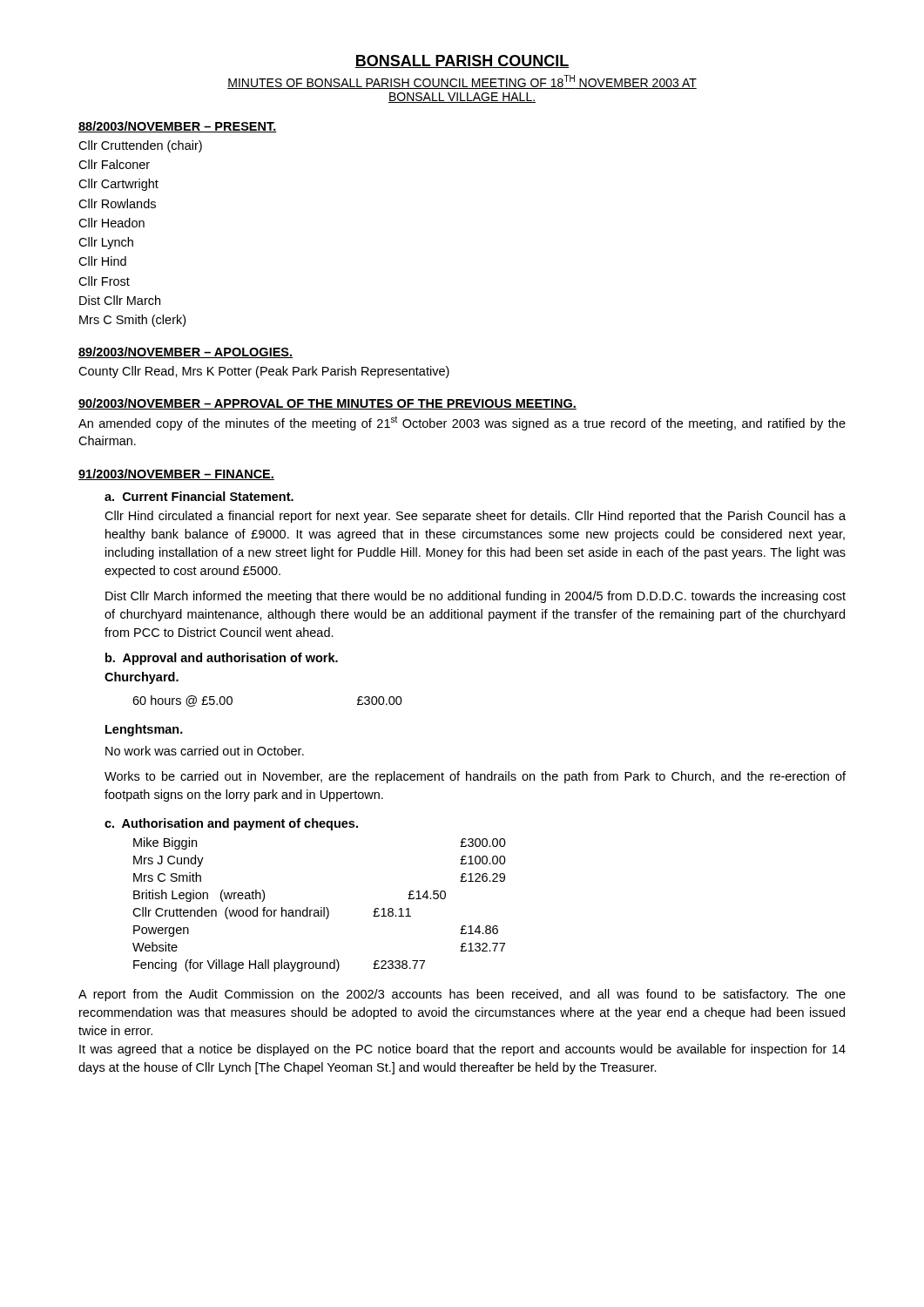
Task: Navigate to the text block starting "Cllr Lynch"
Action: (106, 242)
